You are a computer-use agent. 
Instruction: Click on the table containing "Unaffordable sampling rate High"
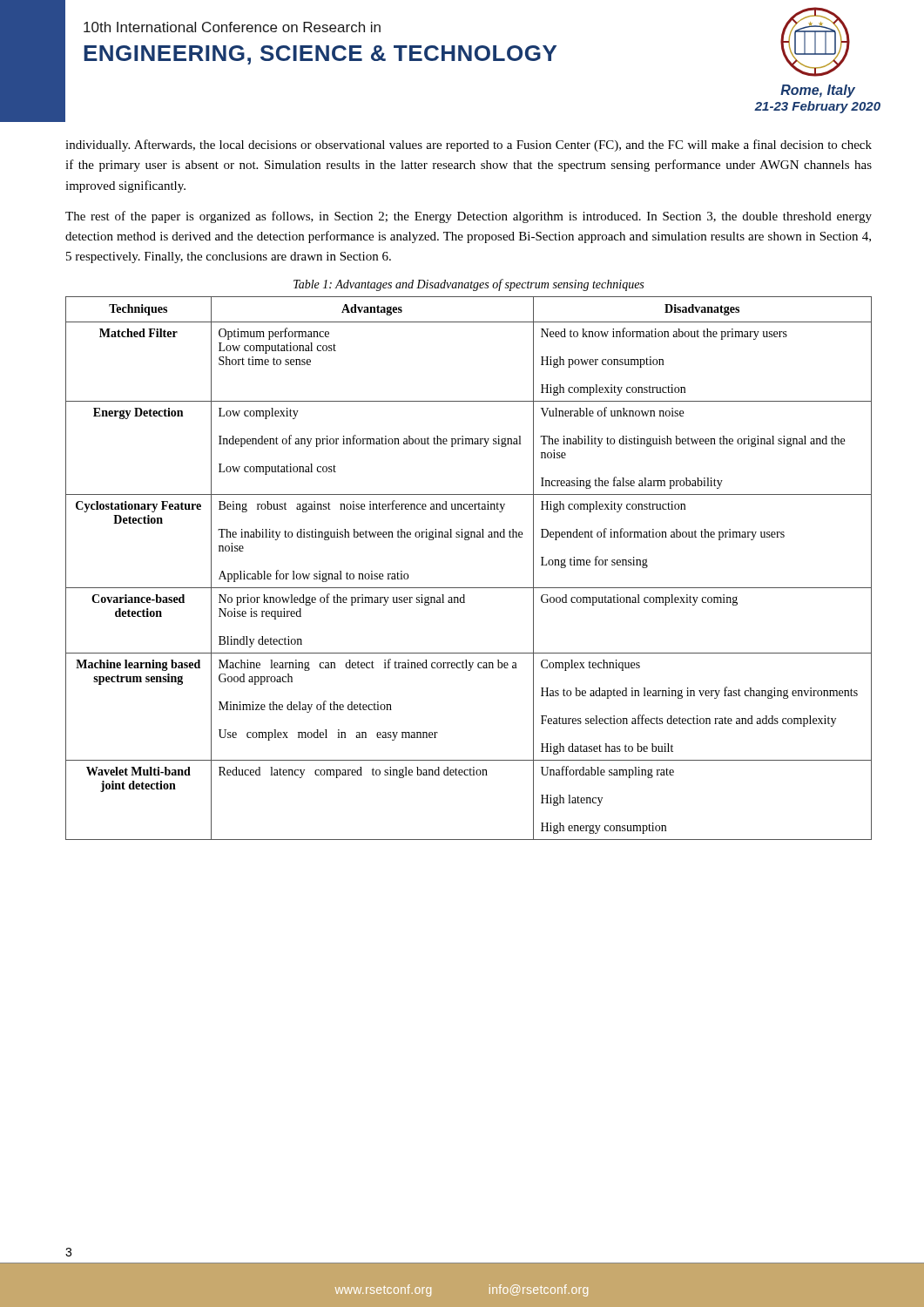(469, 568)
